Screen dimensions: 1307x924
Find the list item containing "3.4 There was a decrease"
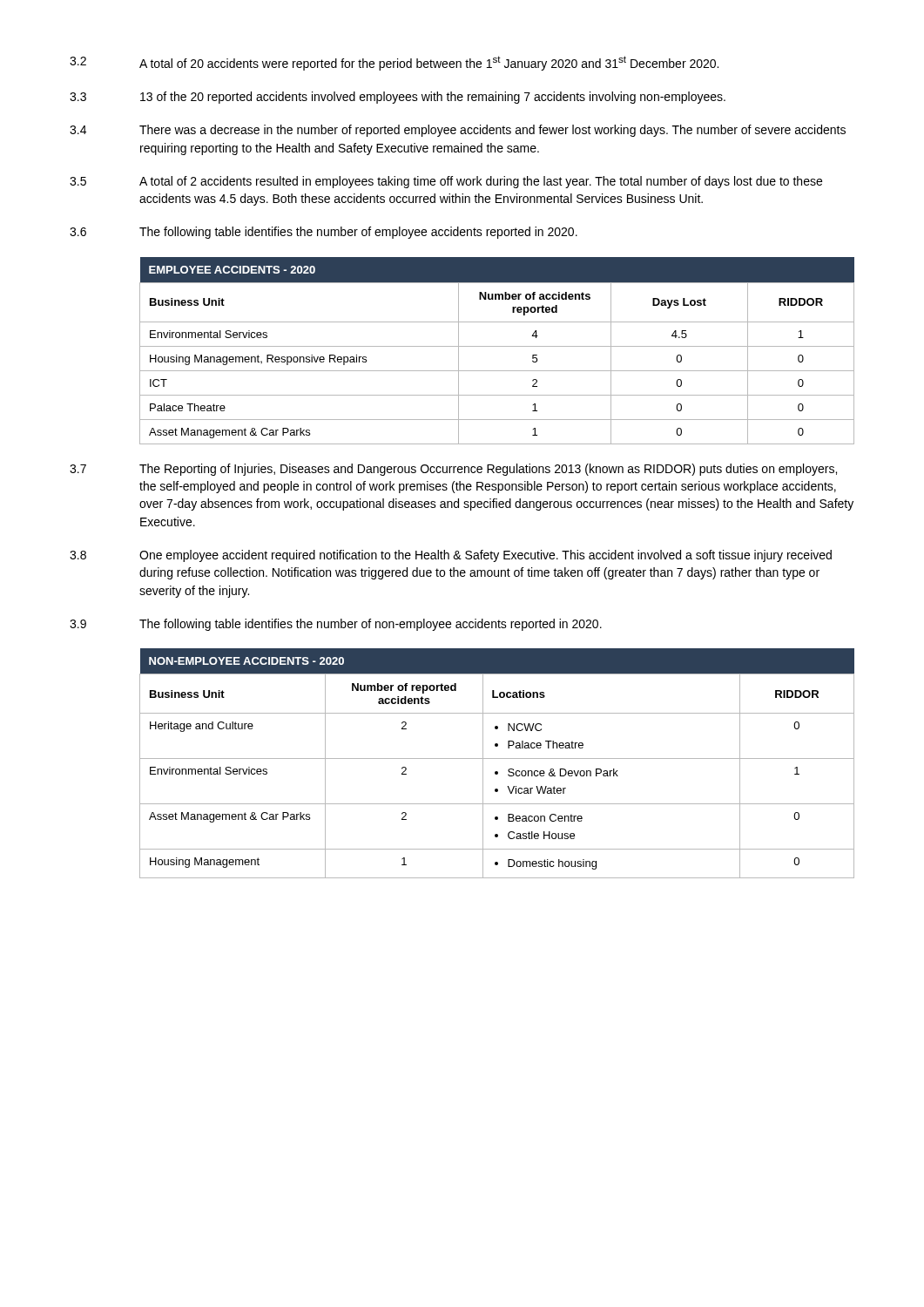(462, 139)
